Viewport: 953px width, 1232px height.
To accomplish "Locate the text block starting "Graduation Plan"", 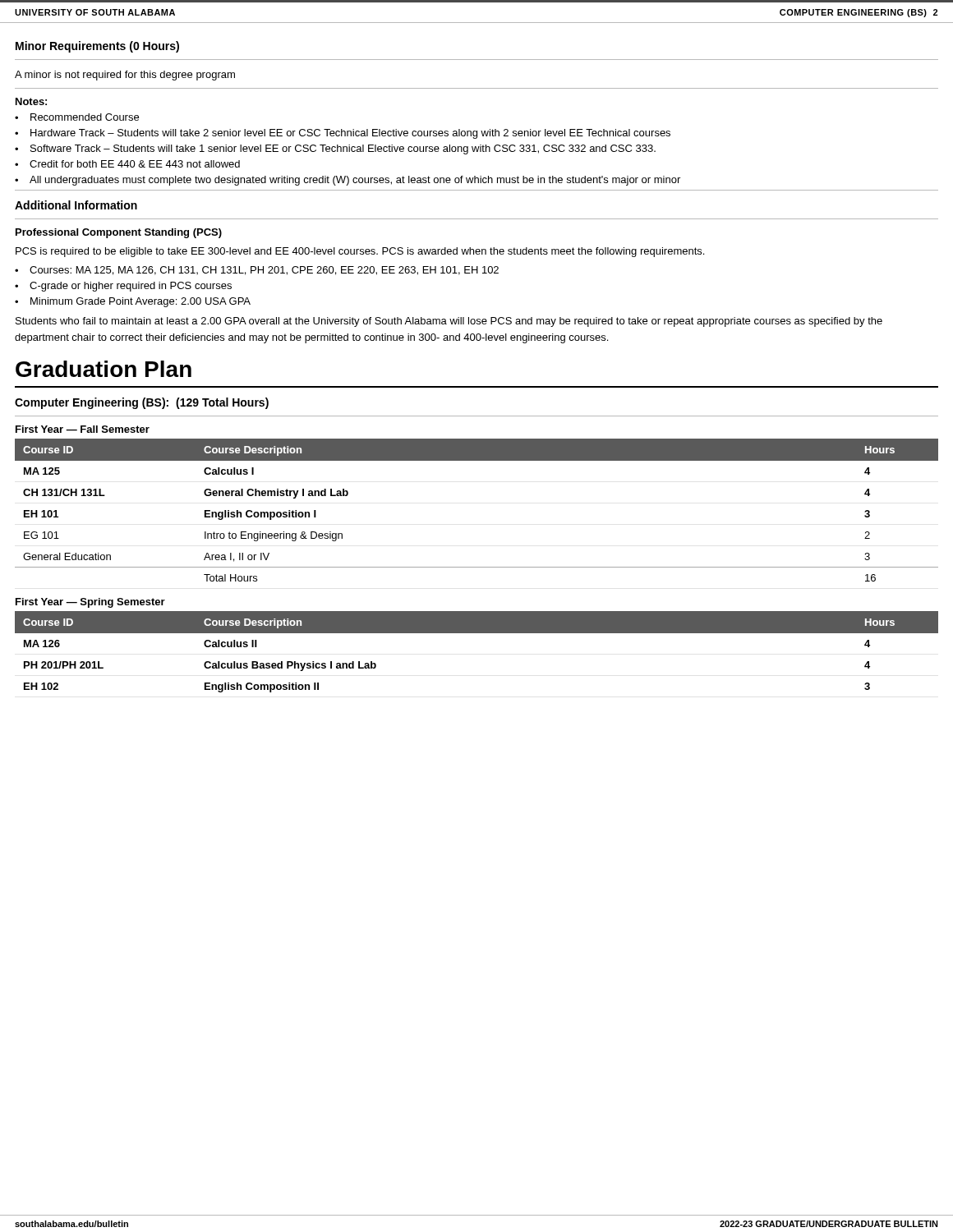I will [x=104, y=369].
